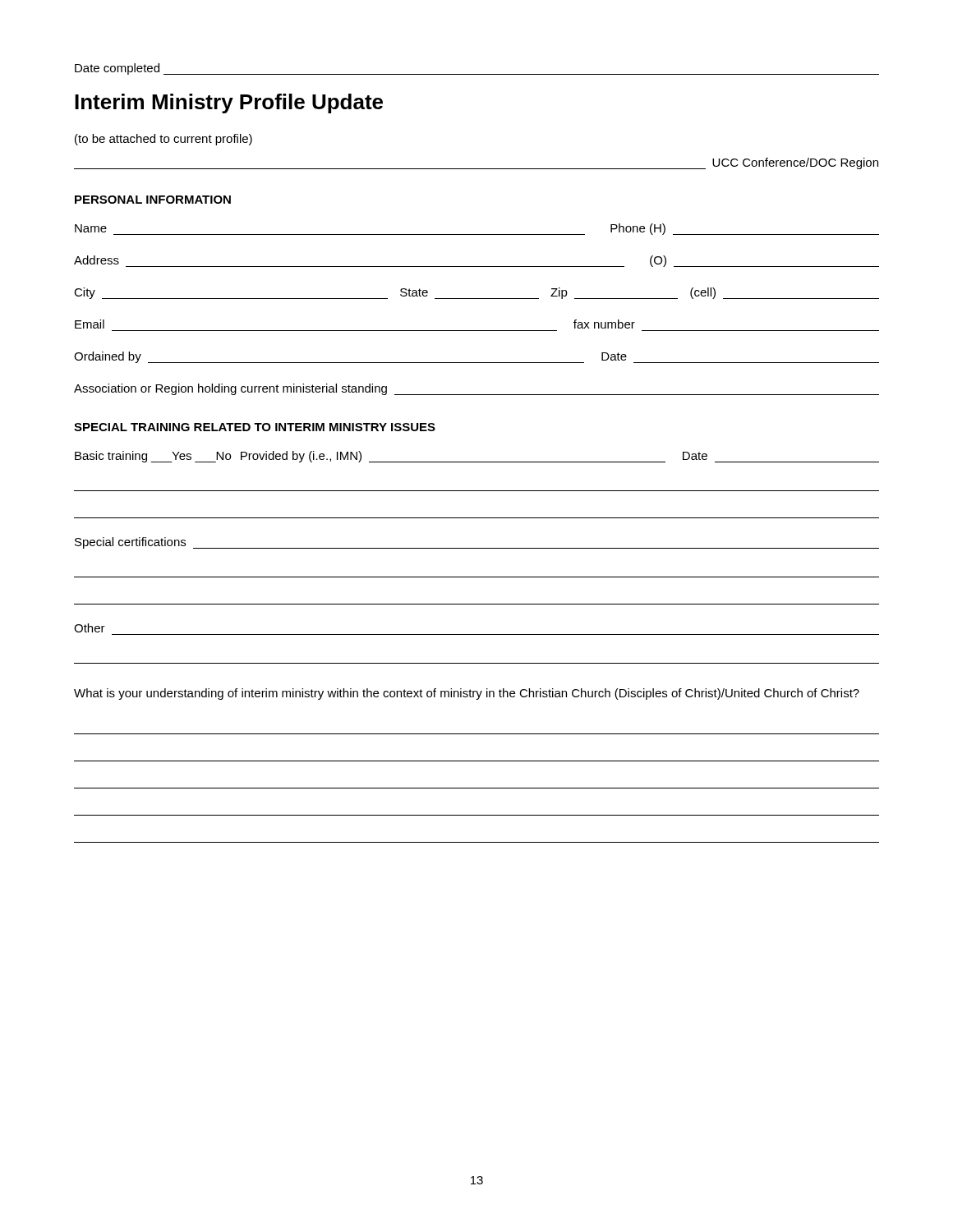Find the text that reads "Address (O)"
The height and width of the screenshot is (1232, 953).
[476, 258]
